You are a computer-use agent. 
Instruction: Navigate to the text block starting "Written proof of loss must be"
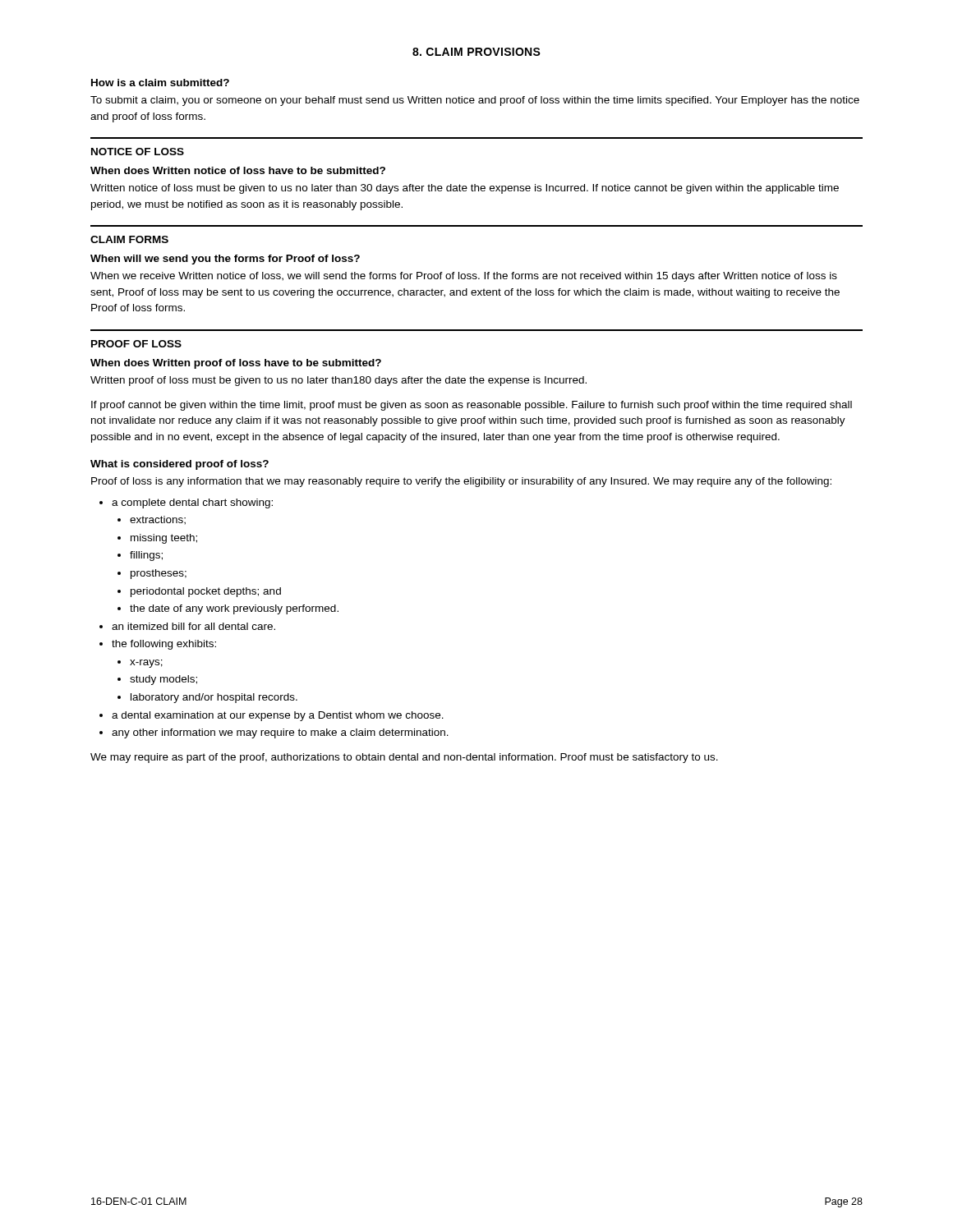click(339, 380)
